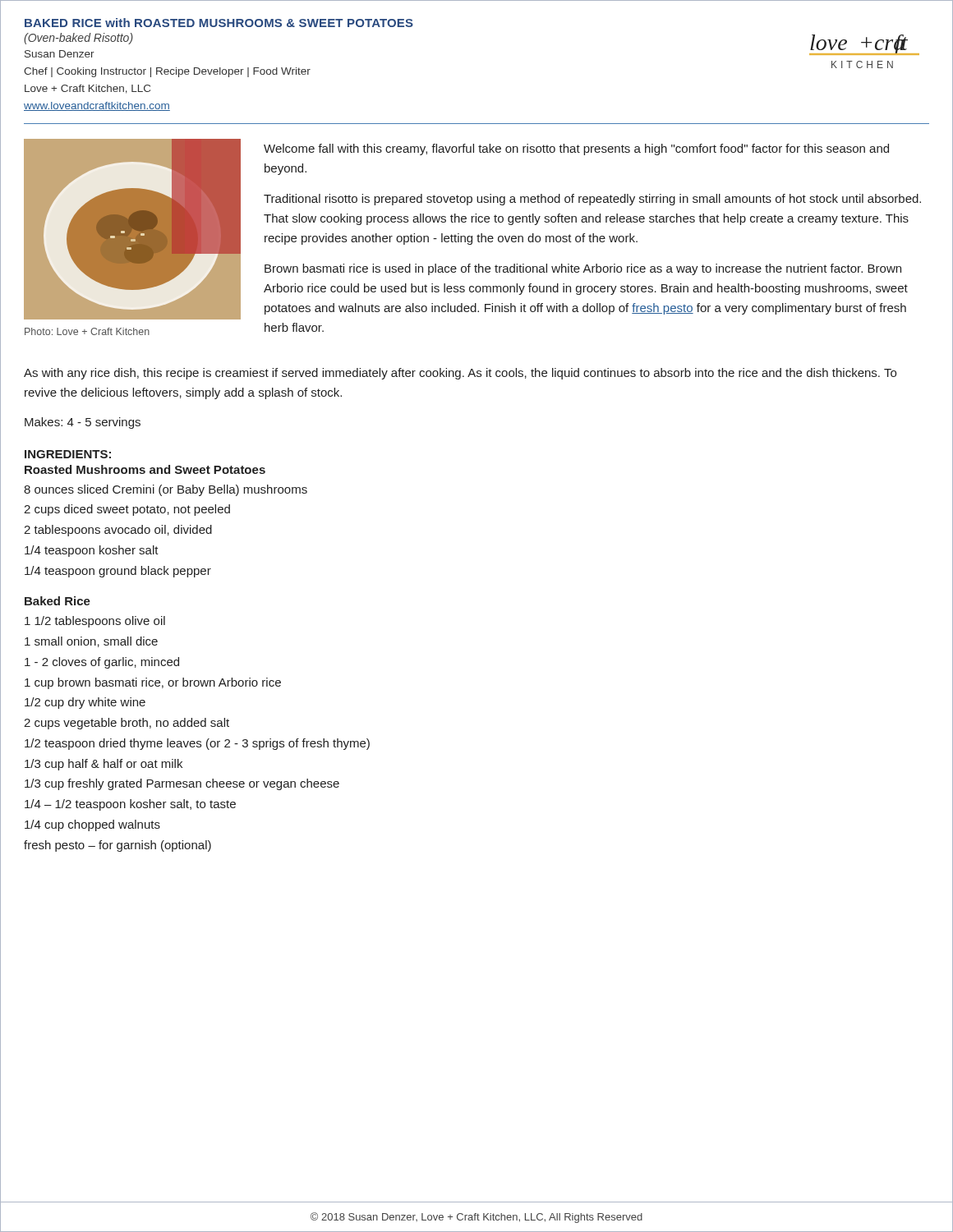Screen dimensions: 1232x953
Task: Find the logo
Action: (863, 46)
